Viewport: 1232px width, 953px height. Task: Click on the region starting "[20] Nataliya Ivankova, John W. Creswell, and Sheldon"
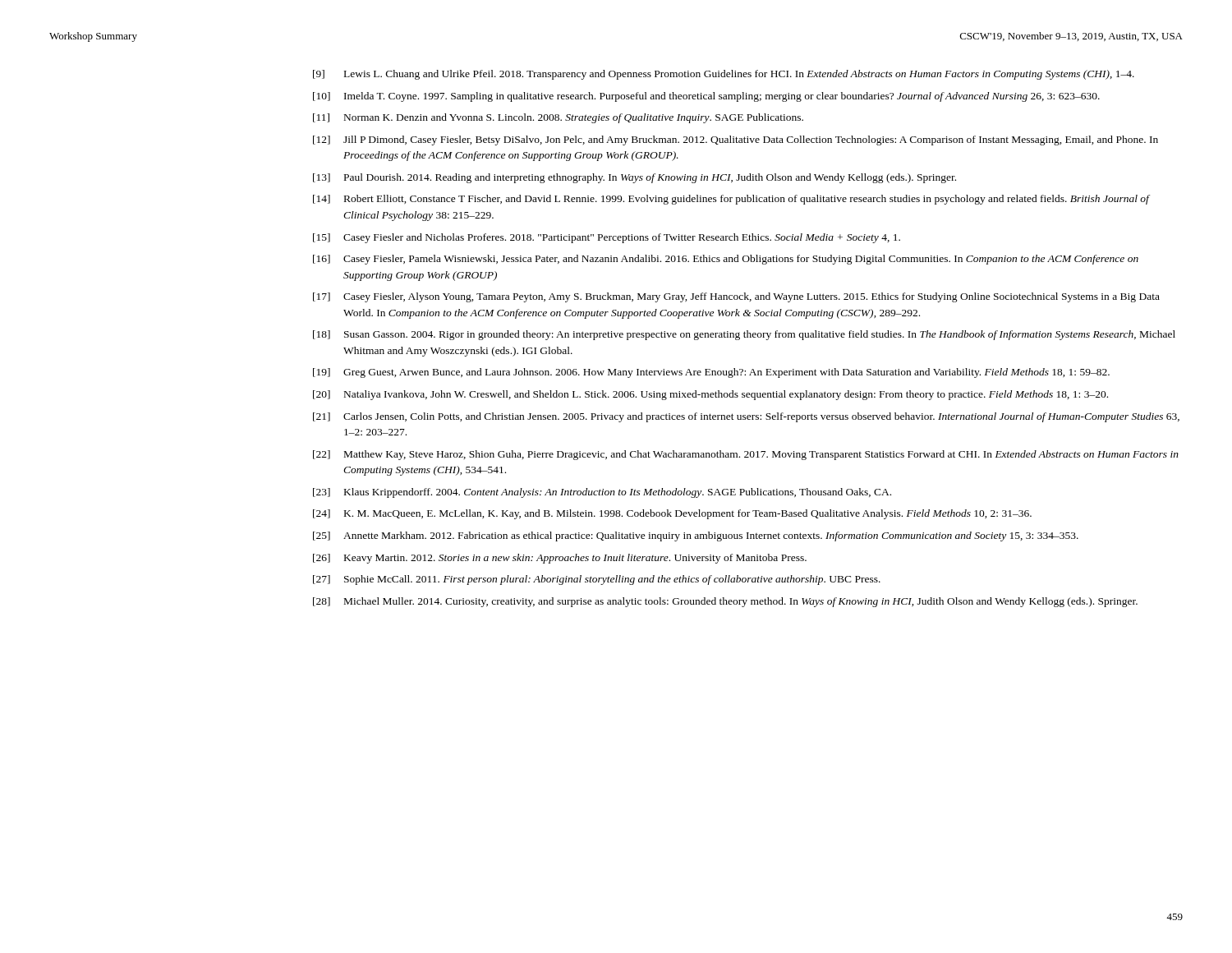click(747, 394)
